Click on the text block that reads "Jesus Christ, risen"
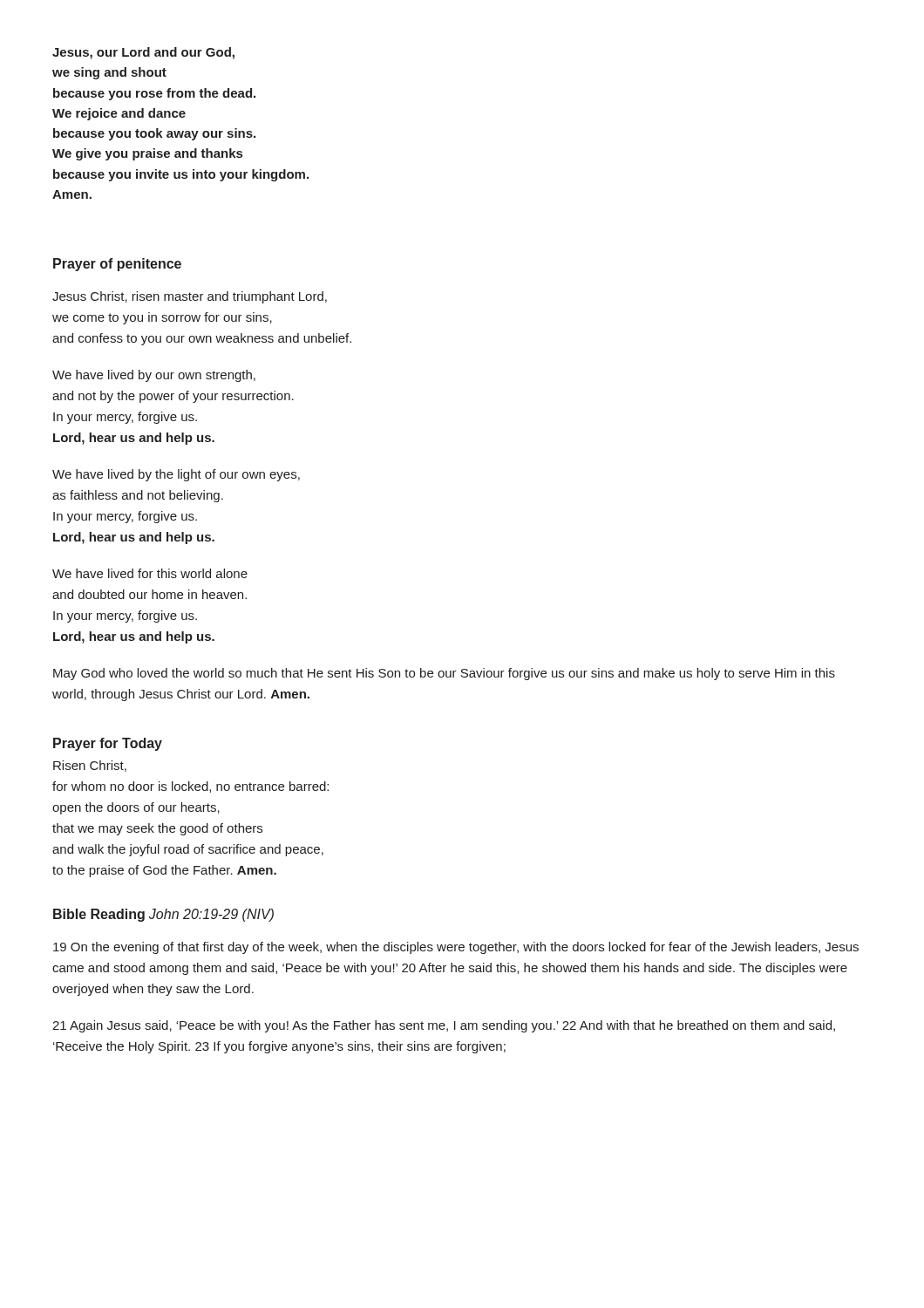The image size is (924, 1308). pyautogui.click(x=202, y=317)
